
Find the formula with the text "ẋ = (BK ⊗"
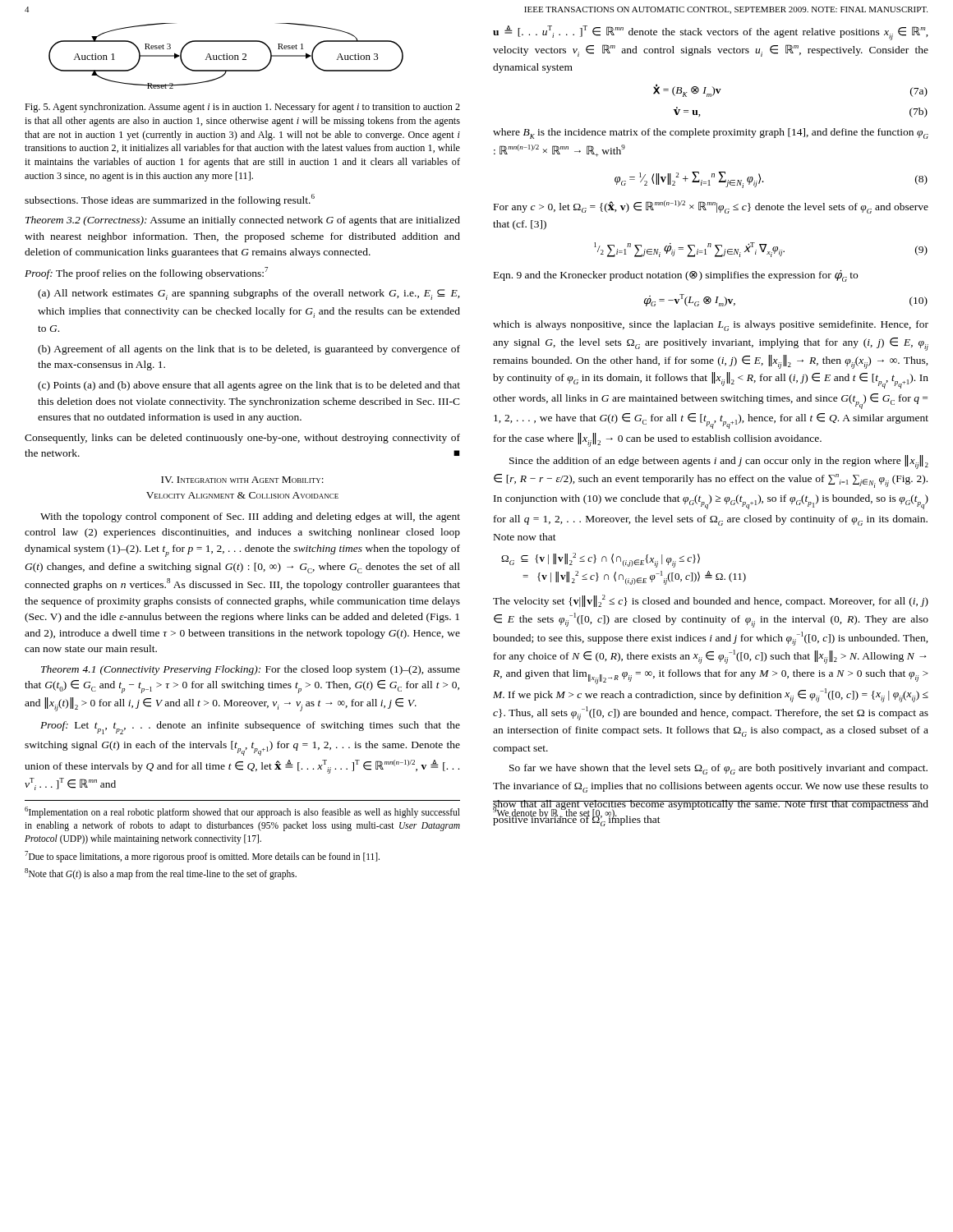(711, 101)
